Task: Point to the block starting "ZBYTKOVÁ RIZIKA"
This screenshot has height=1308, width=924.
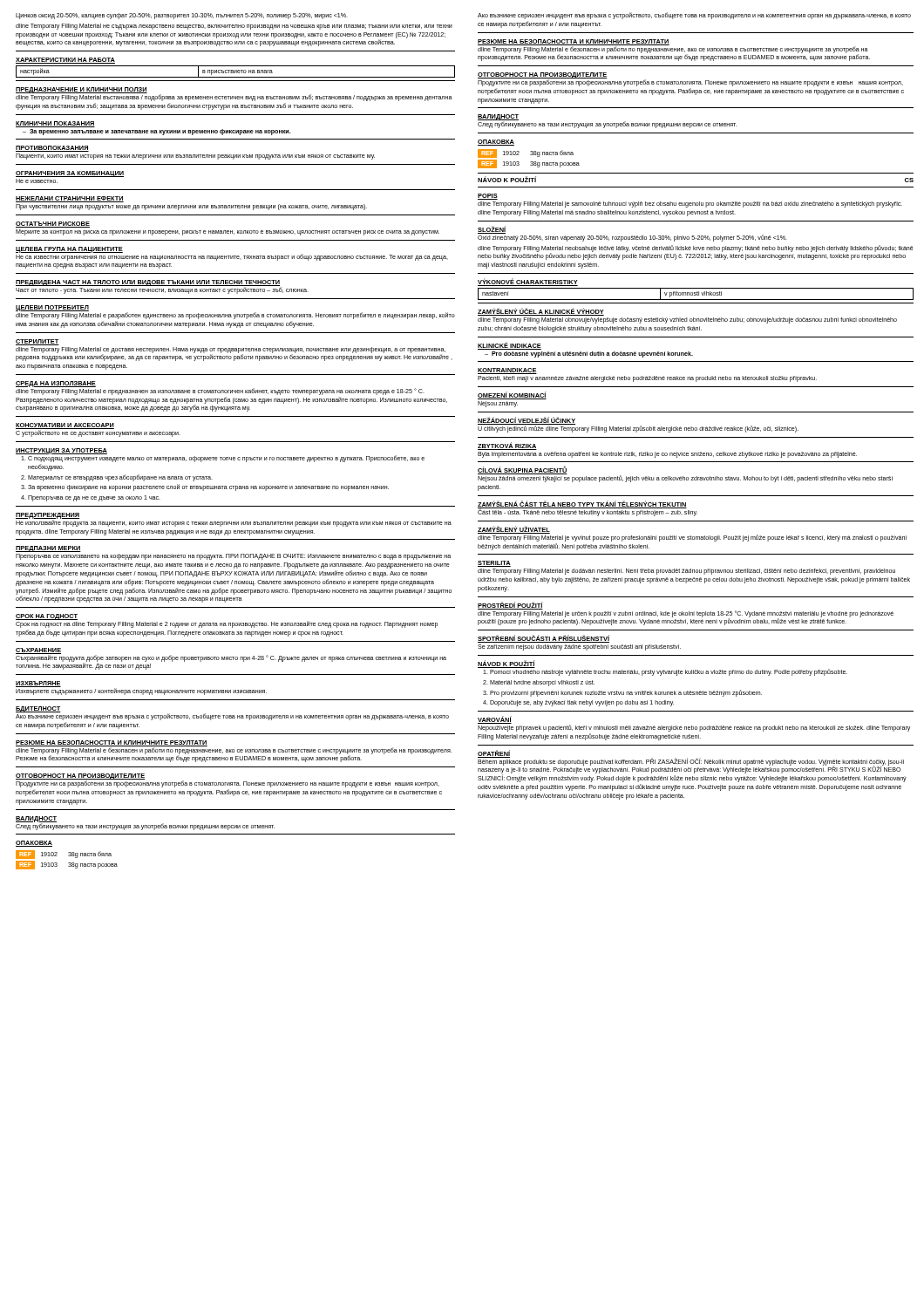Action: tap(507, 446)
